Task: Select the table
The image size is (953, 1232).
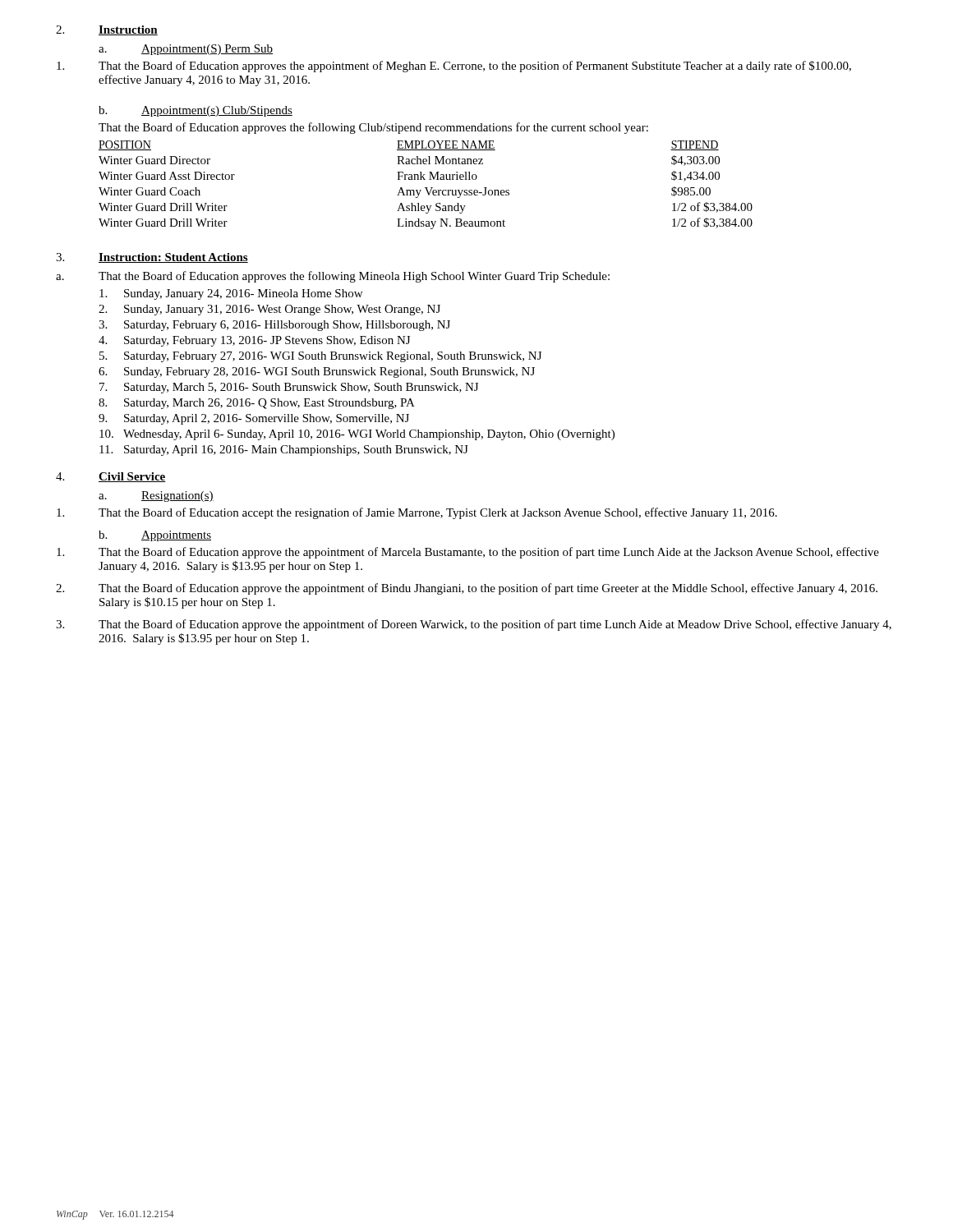Action: pos(498,184)
